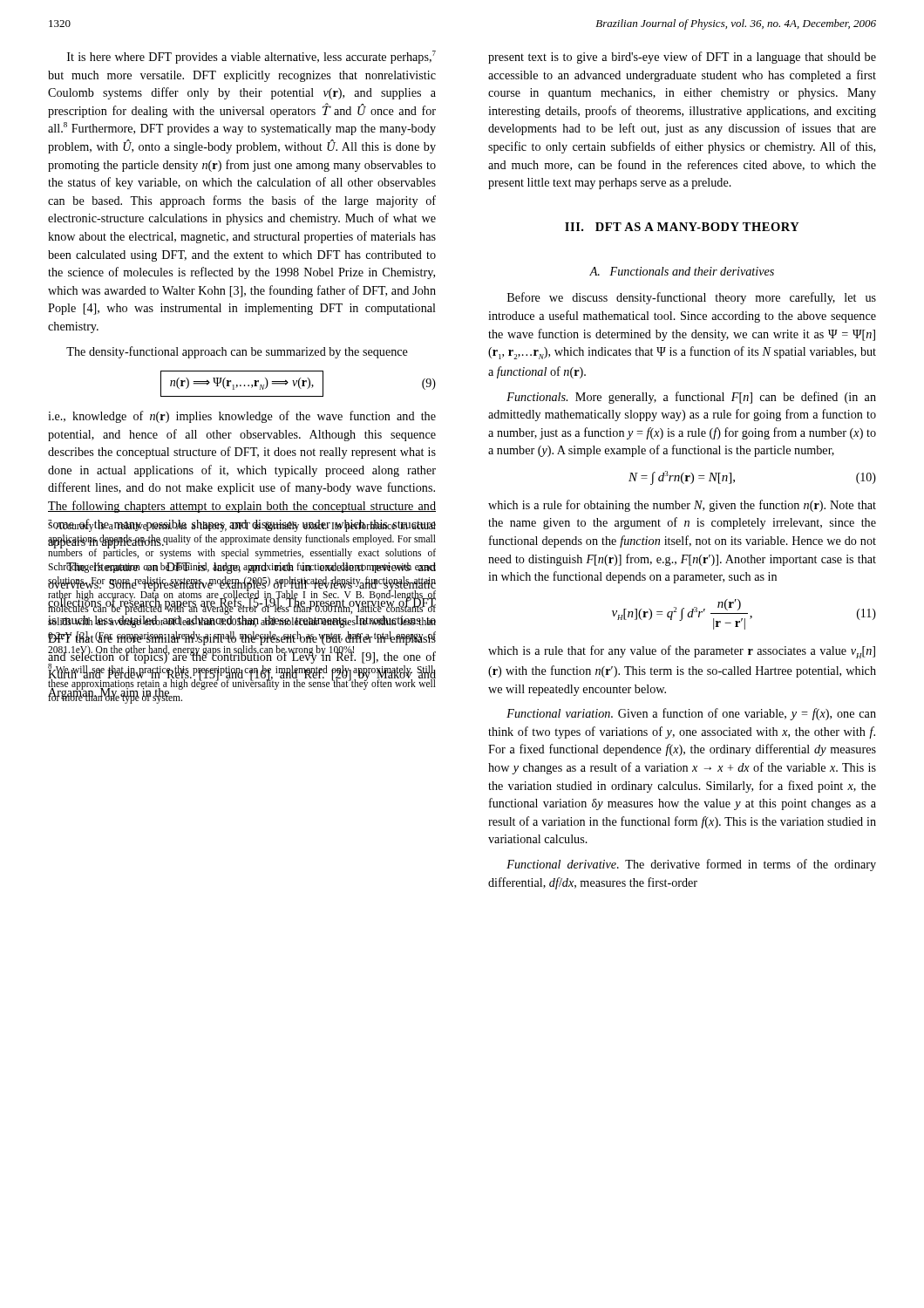Locate the element starting "n(r) ⟹ Ψ(r1,…,rN) ⟹"

click(x=242, y=384)
